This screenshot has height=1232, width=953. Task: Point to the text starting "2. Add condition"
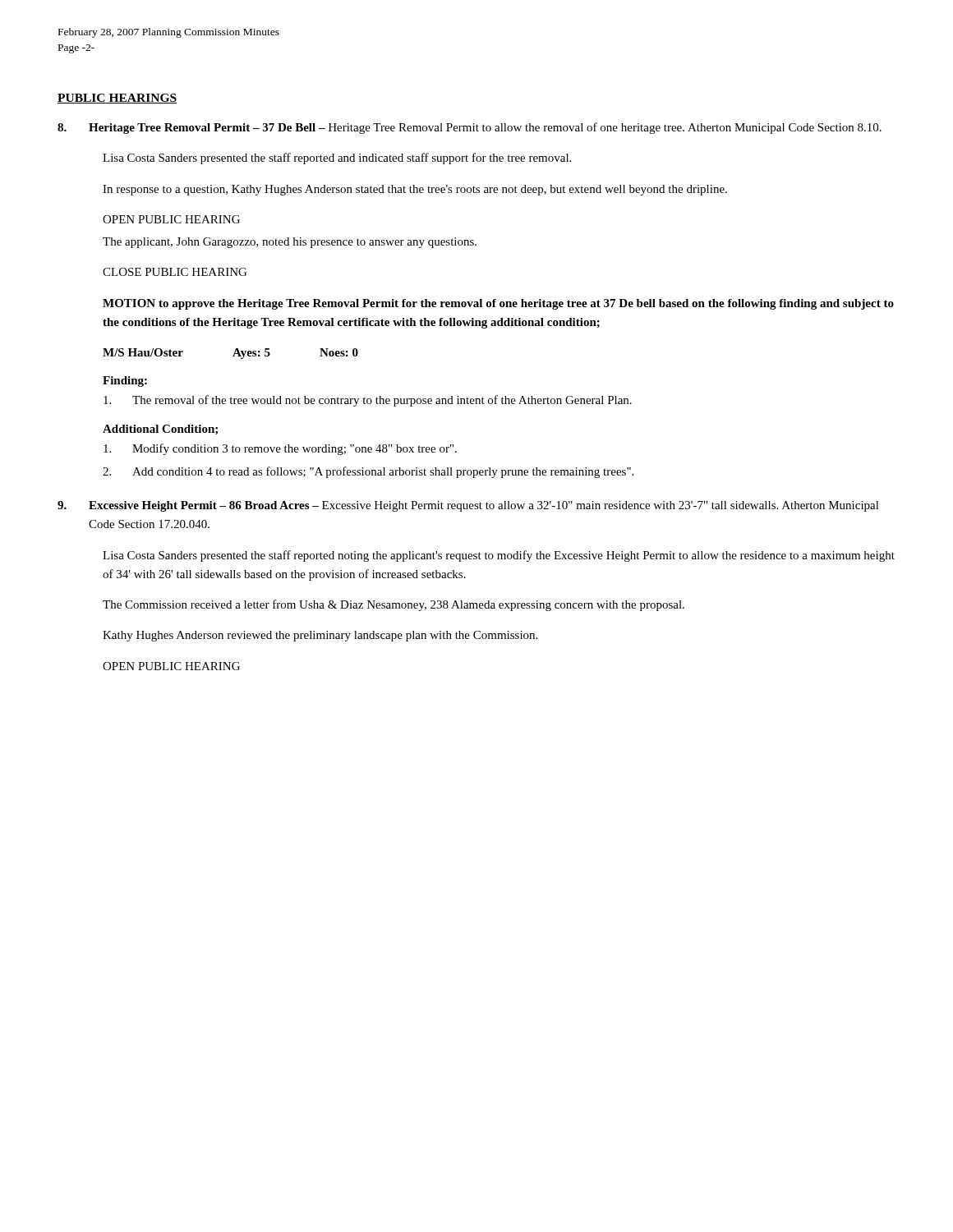pos(499,472)
